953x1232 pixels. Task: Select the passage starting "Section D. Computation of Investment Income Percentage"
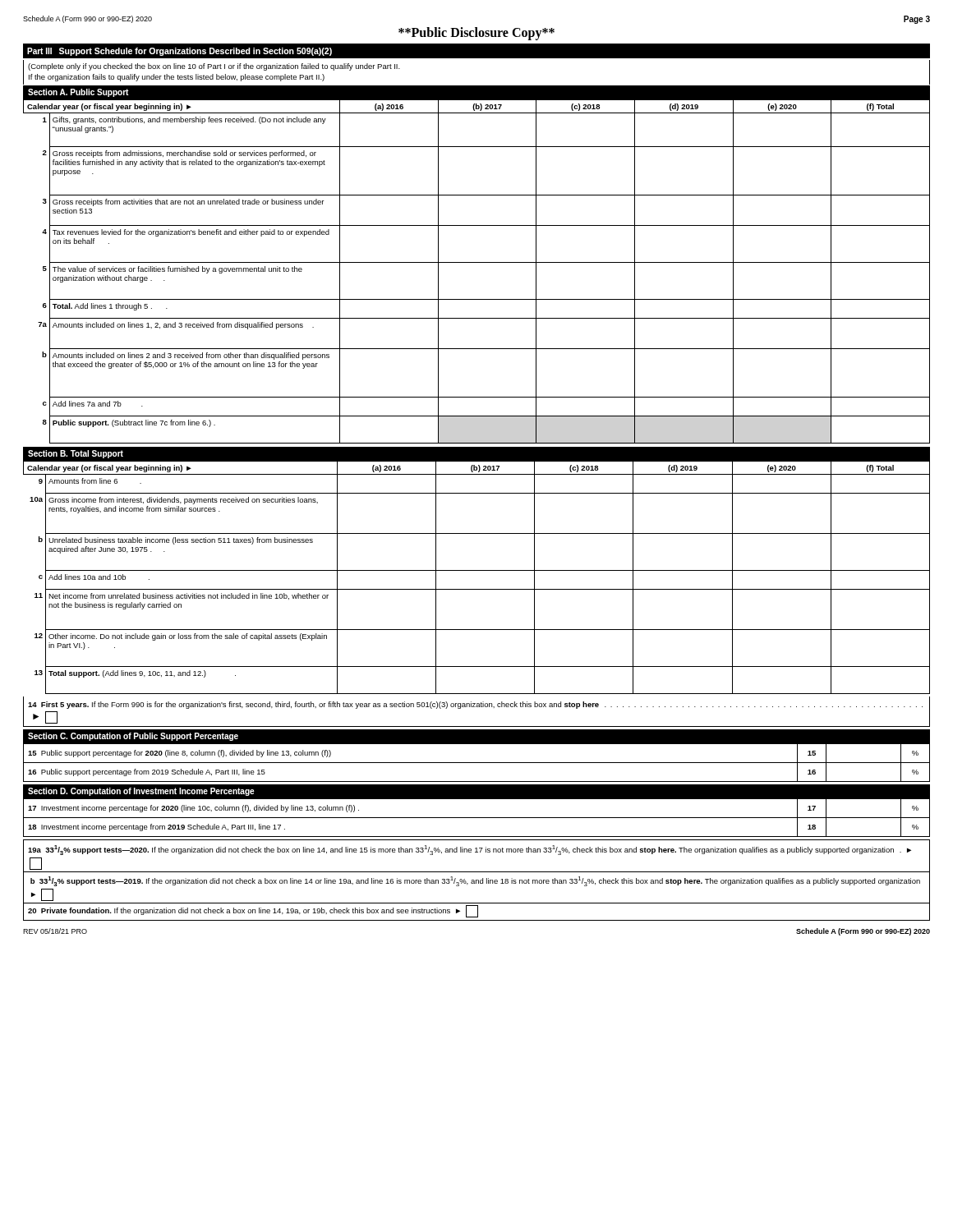pos(141,791)
